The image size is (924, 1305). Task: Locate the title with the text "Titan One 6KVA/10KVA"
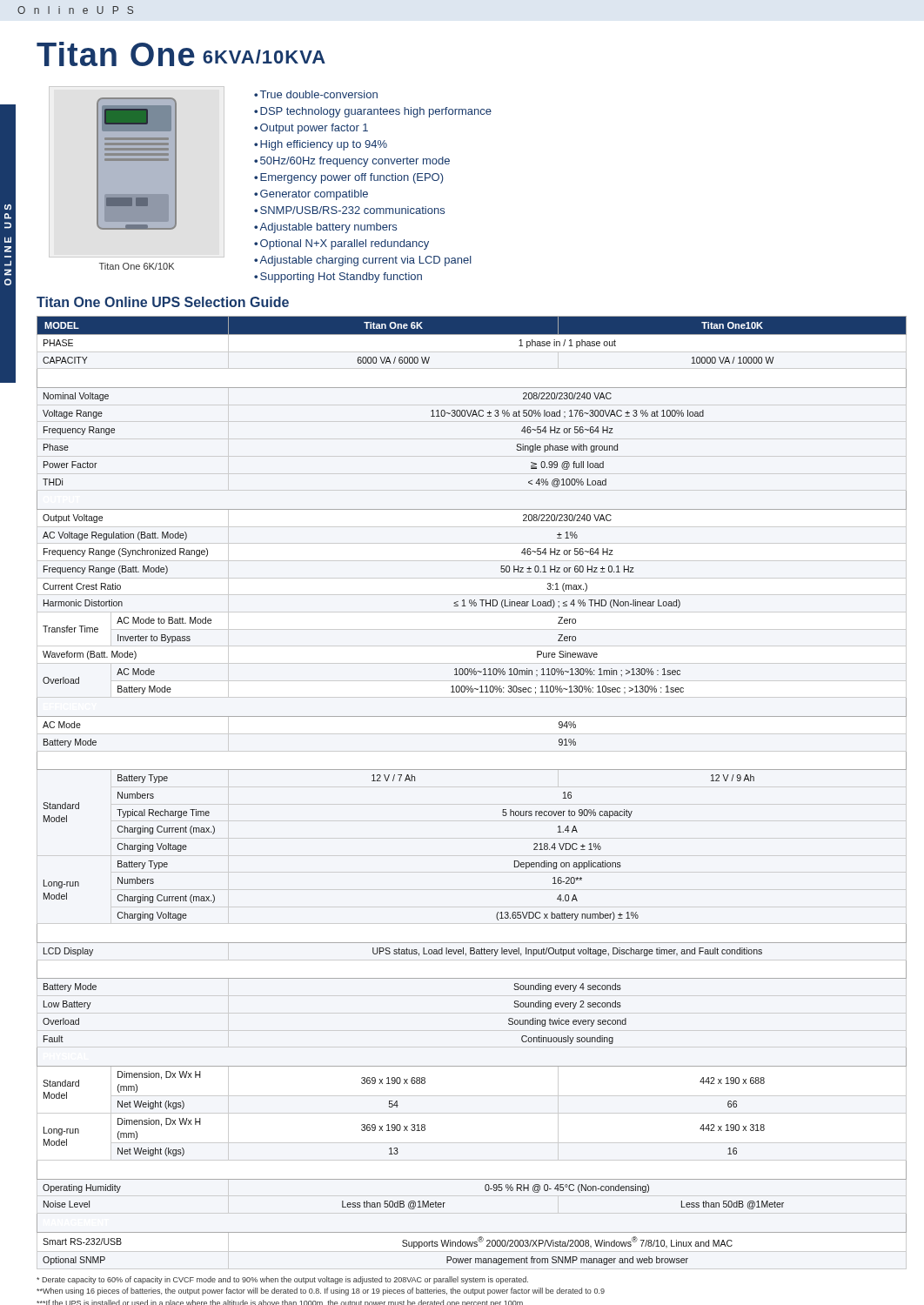181,55
